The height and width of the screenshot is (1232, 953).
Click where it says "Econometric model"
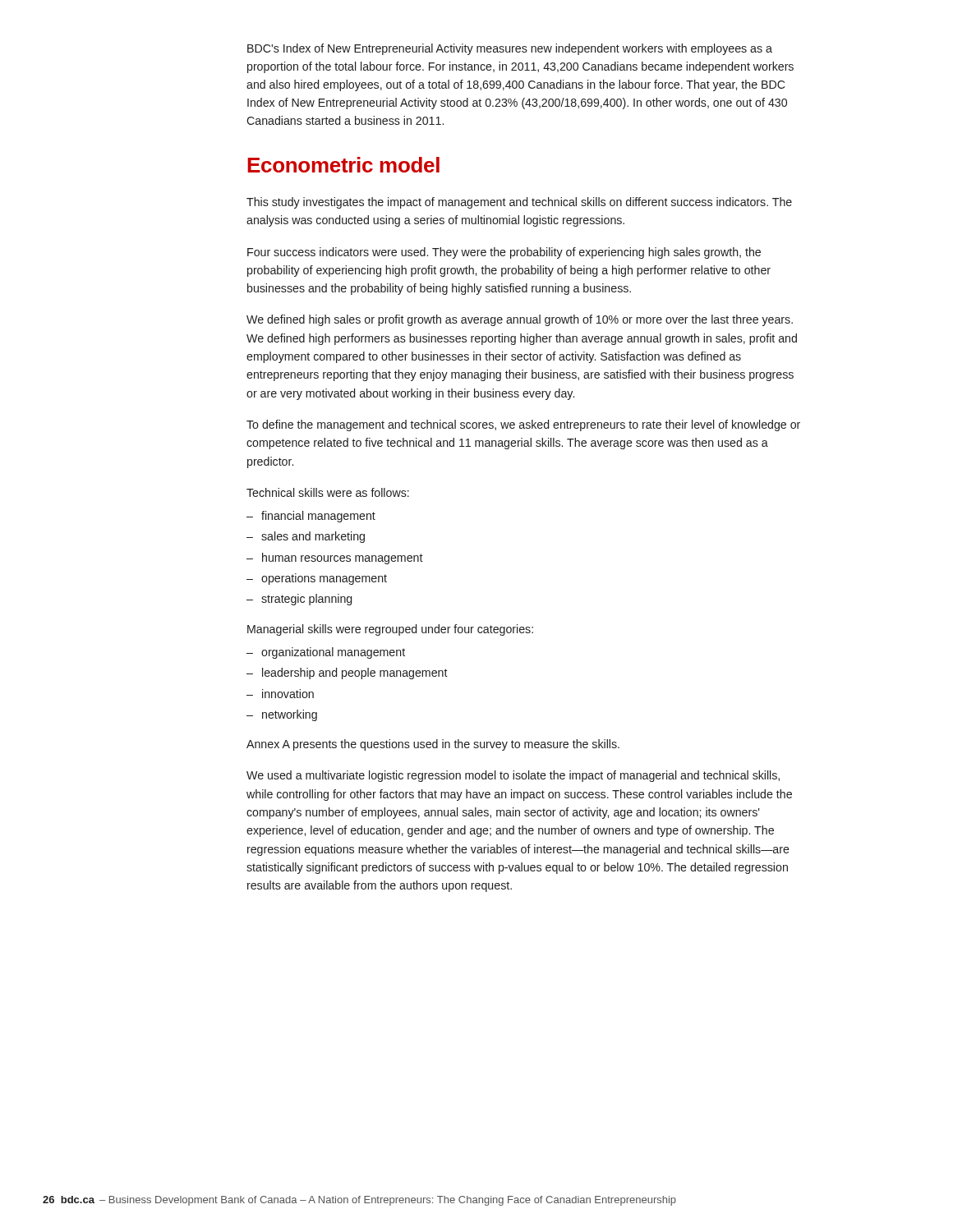coord(343,165)
